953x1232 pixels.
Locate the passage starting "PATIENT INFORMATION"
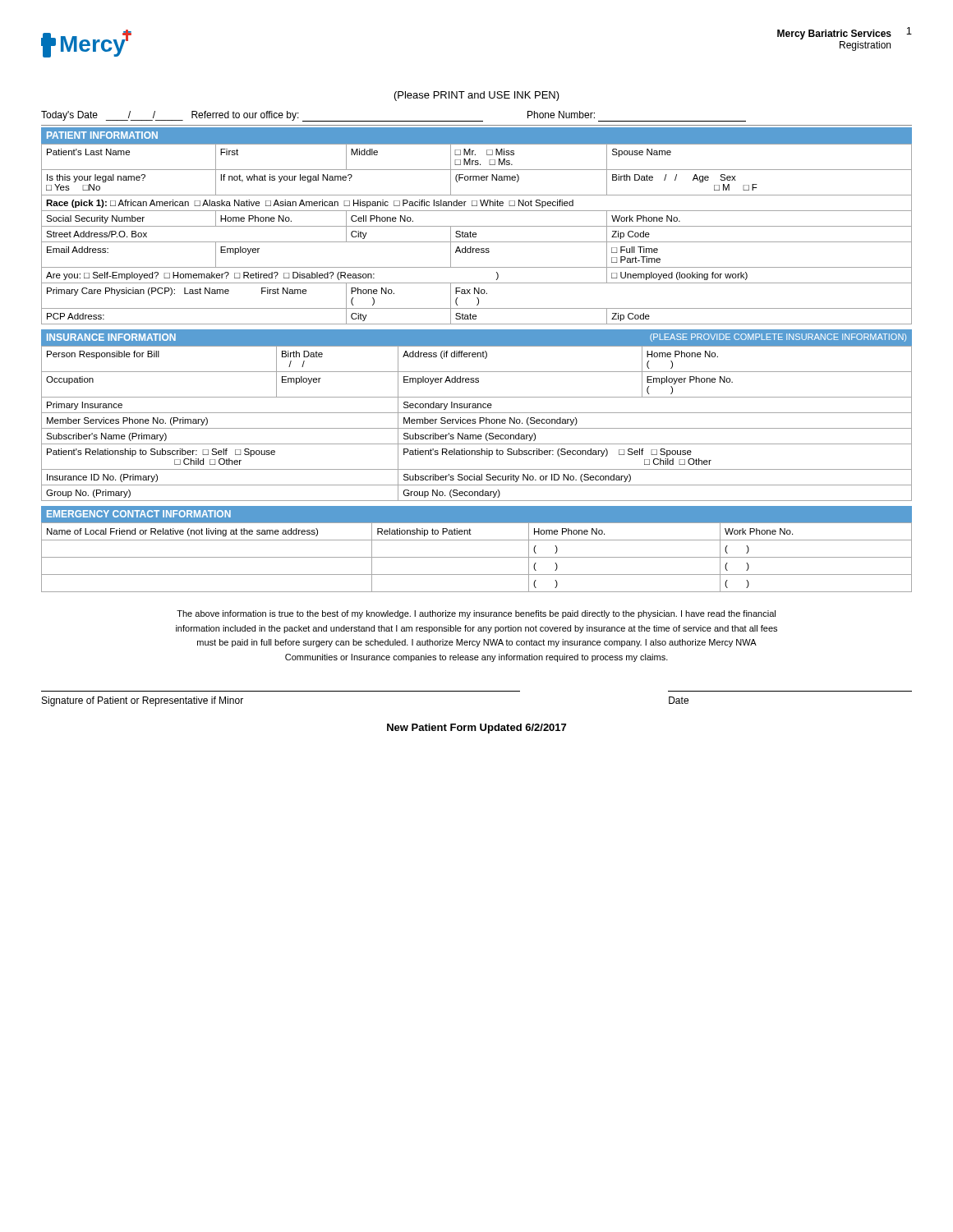point(102,136)
